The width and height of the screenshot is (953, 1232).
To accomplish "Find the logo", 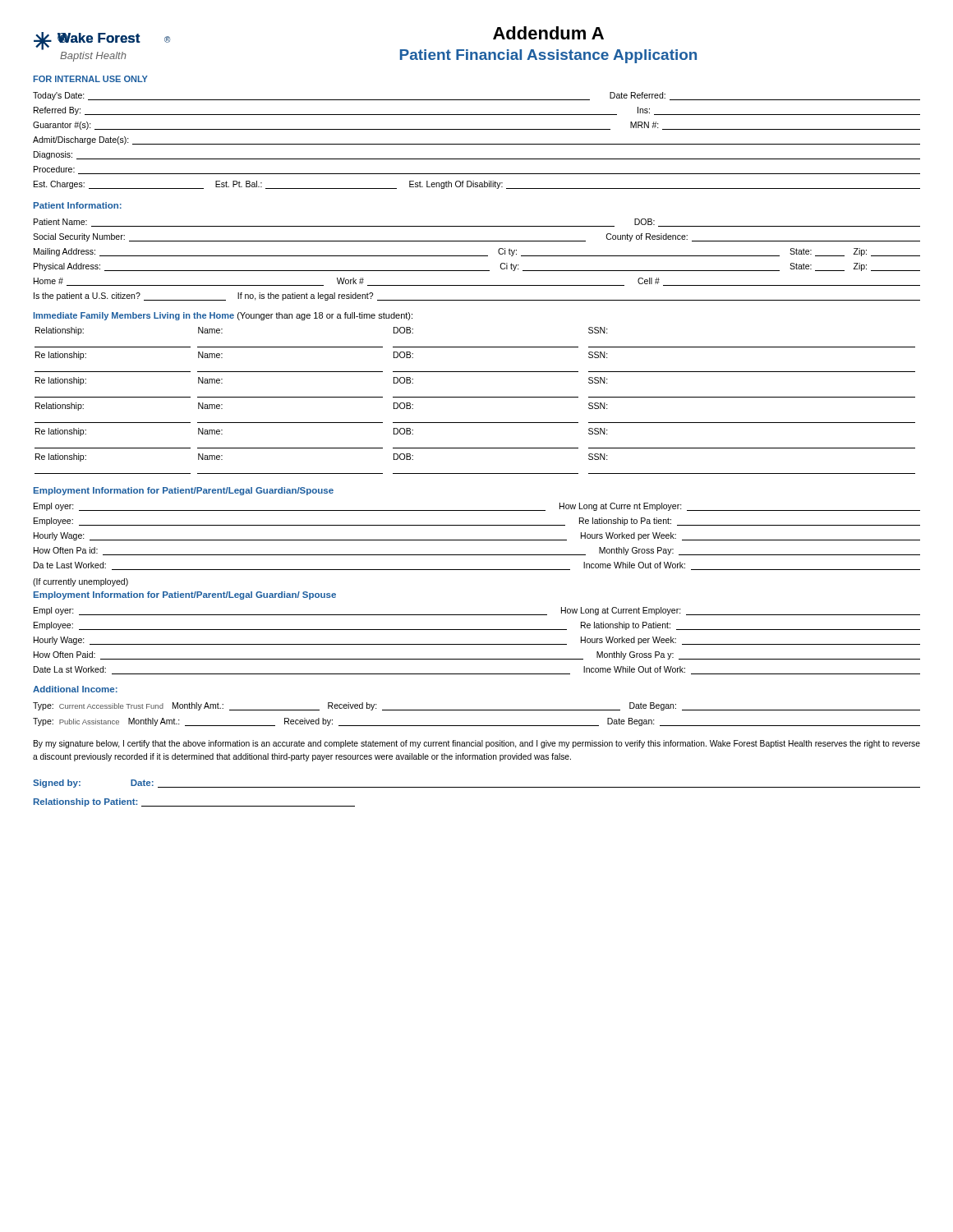I will 105,47.
